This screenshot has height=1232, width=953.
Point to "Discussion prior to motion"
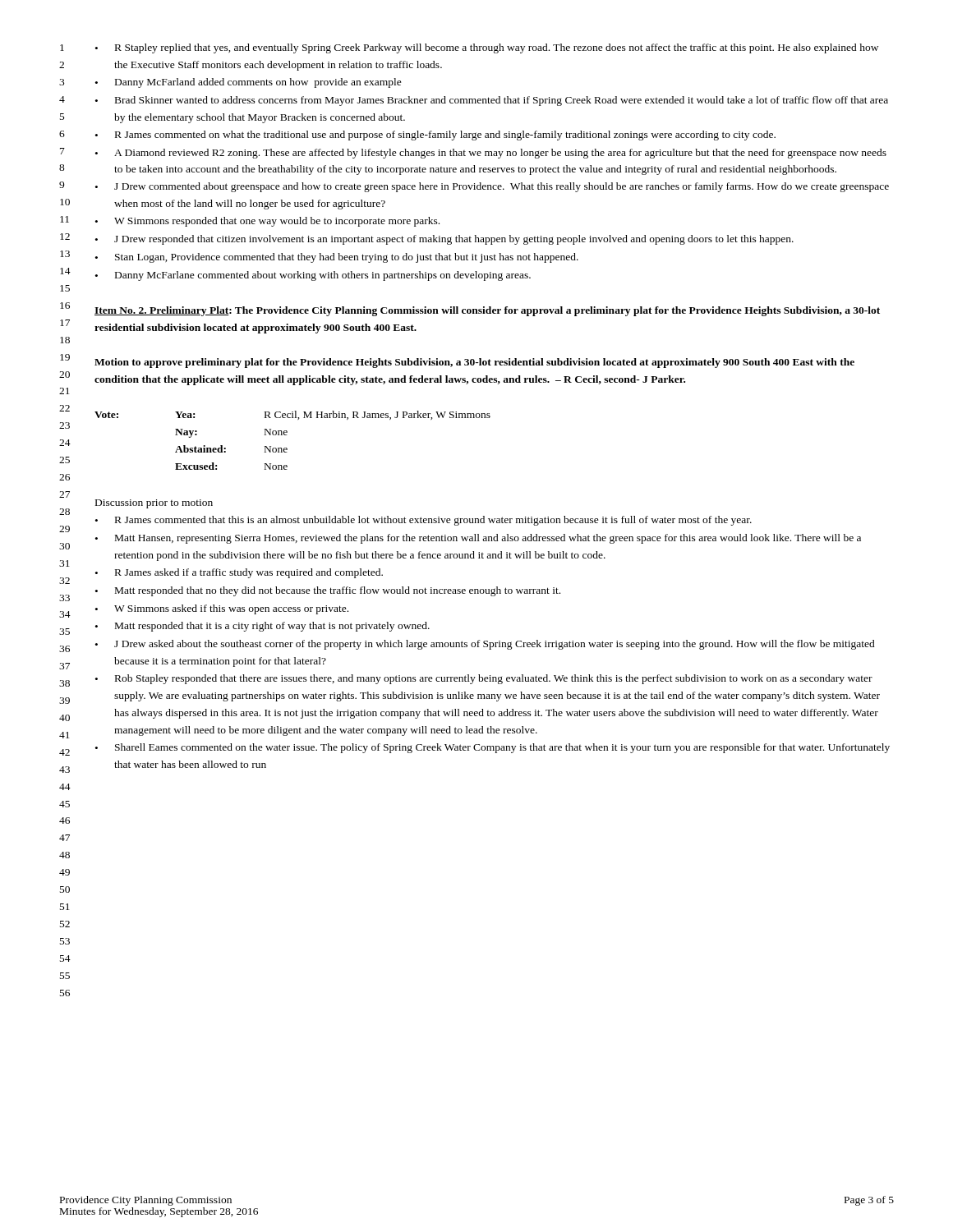click(154, 502)
